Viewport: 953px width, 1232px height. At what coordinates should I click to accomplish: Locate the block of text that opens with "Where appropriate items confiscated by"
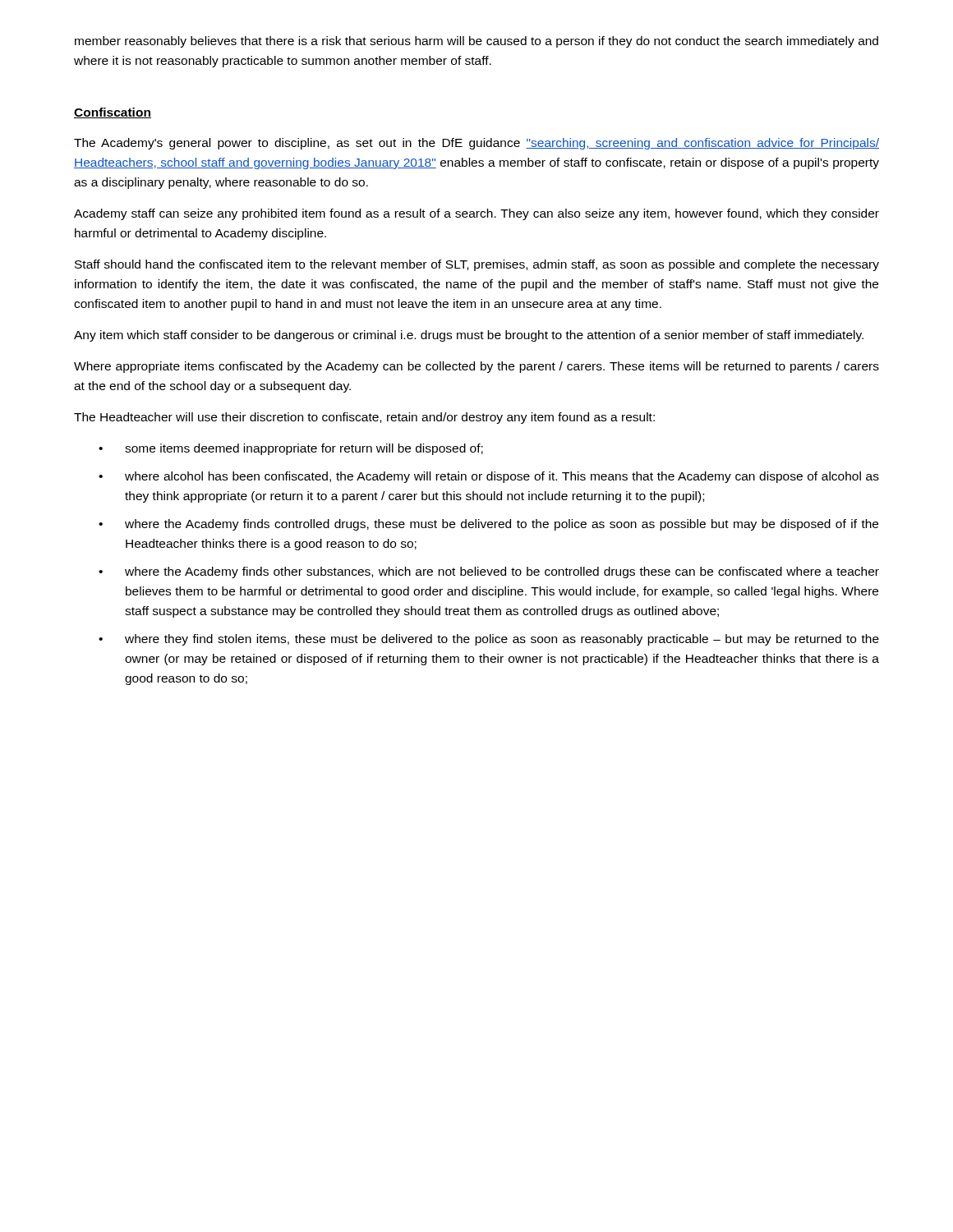coord(476,376)
